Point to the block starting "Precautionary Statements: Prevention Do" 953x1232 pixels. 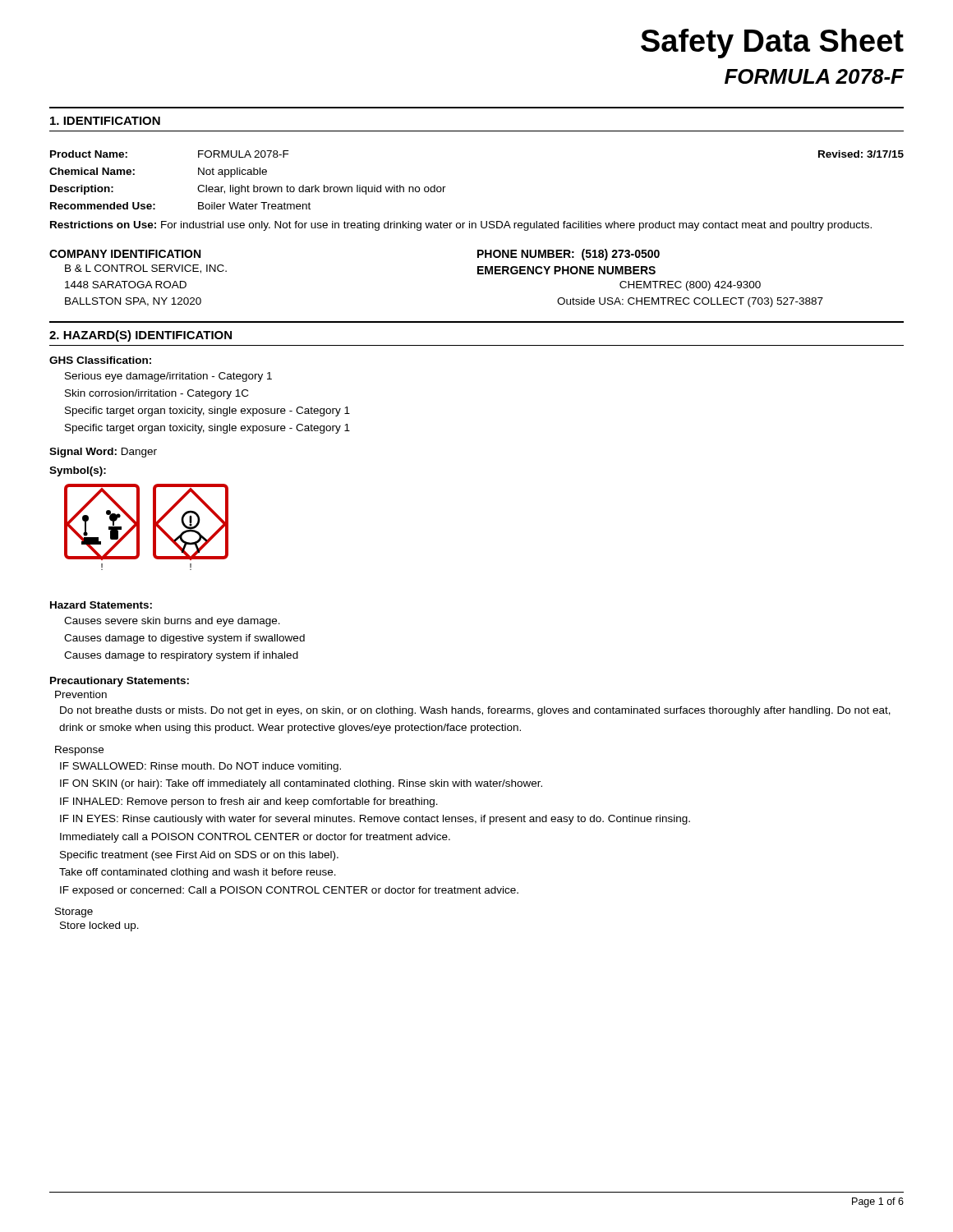[x=120, y=682]
